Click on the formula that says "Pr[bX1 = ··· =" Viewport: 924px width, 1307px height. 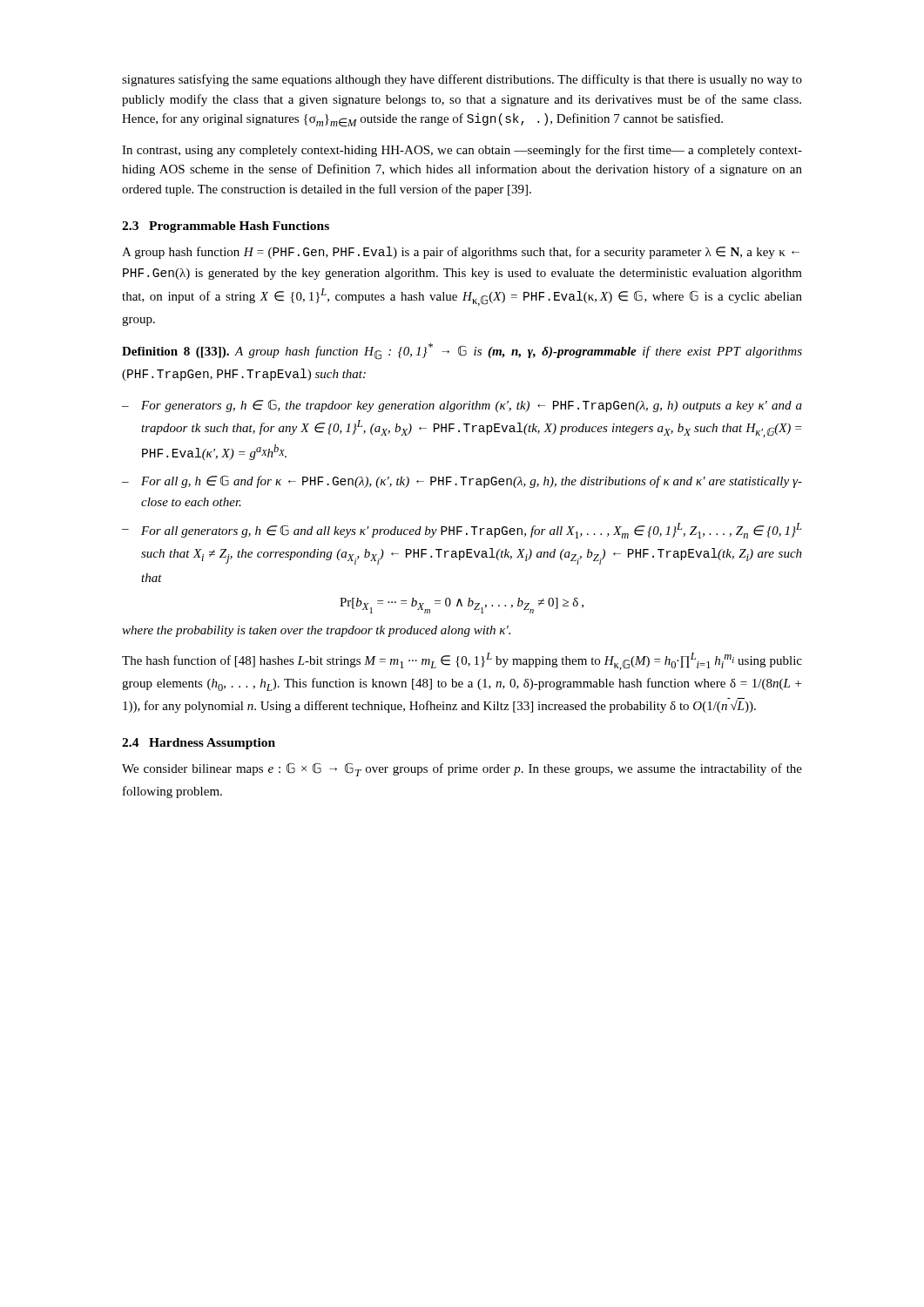click(462, 605)
